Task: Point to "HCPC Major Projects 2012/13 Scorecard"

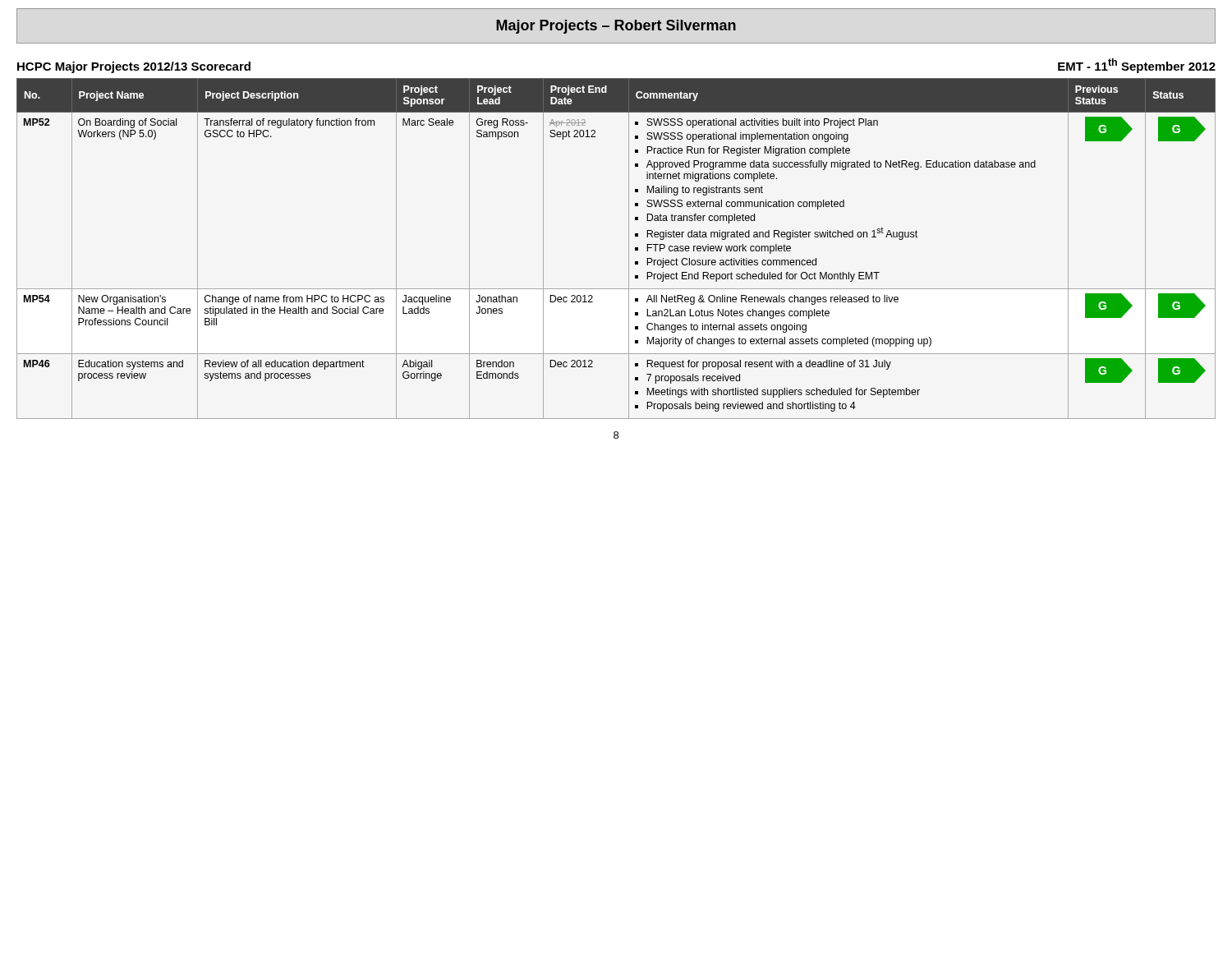Action: point(134,66)
